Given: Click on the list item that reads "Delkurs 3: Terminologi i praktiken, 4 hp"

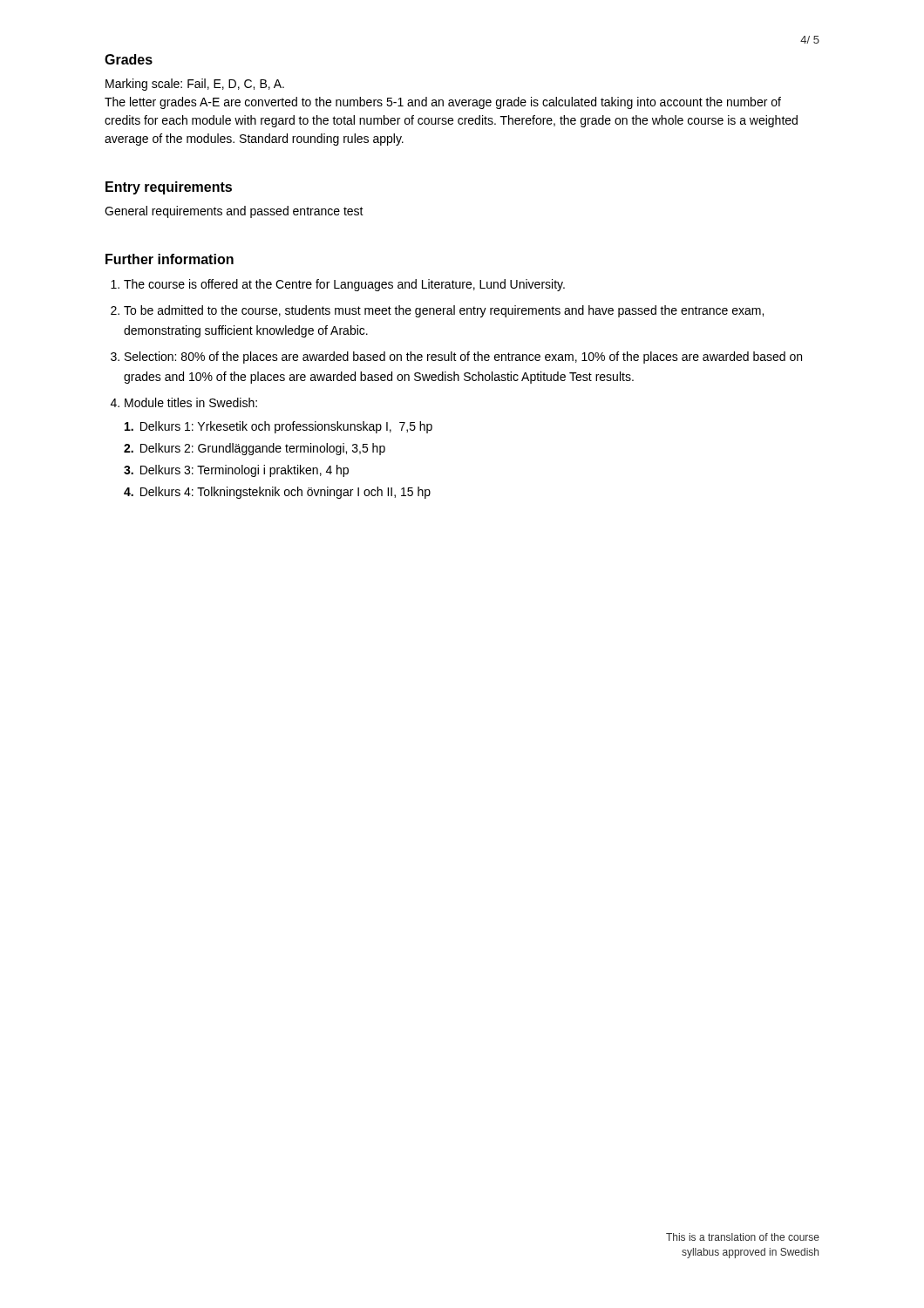Looking at the screenshot, I should click(x=244, y=470).
